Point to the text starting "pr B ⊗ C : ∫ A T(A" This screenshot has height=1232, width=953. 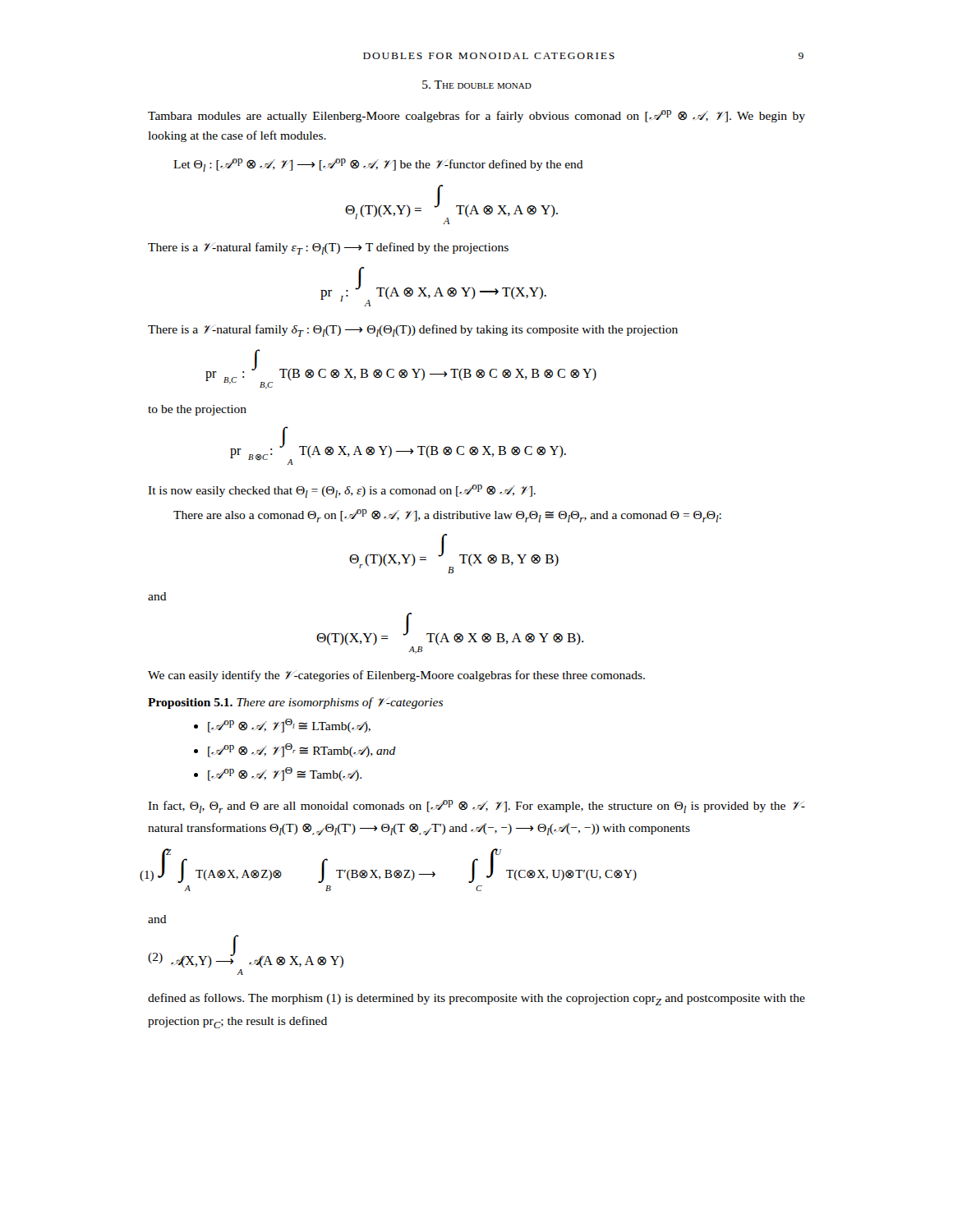[x=476, y=447]
